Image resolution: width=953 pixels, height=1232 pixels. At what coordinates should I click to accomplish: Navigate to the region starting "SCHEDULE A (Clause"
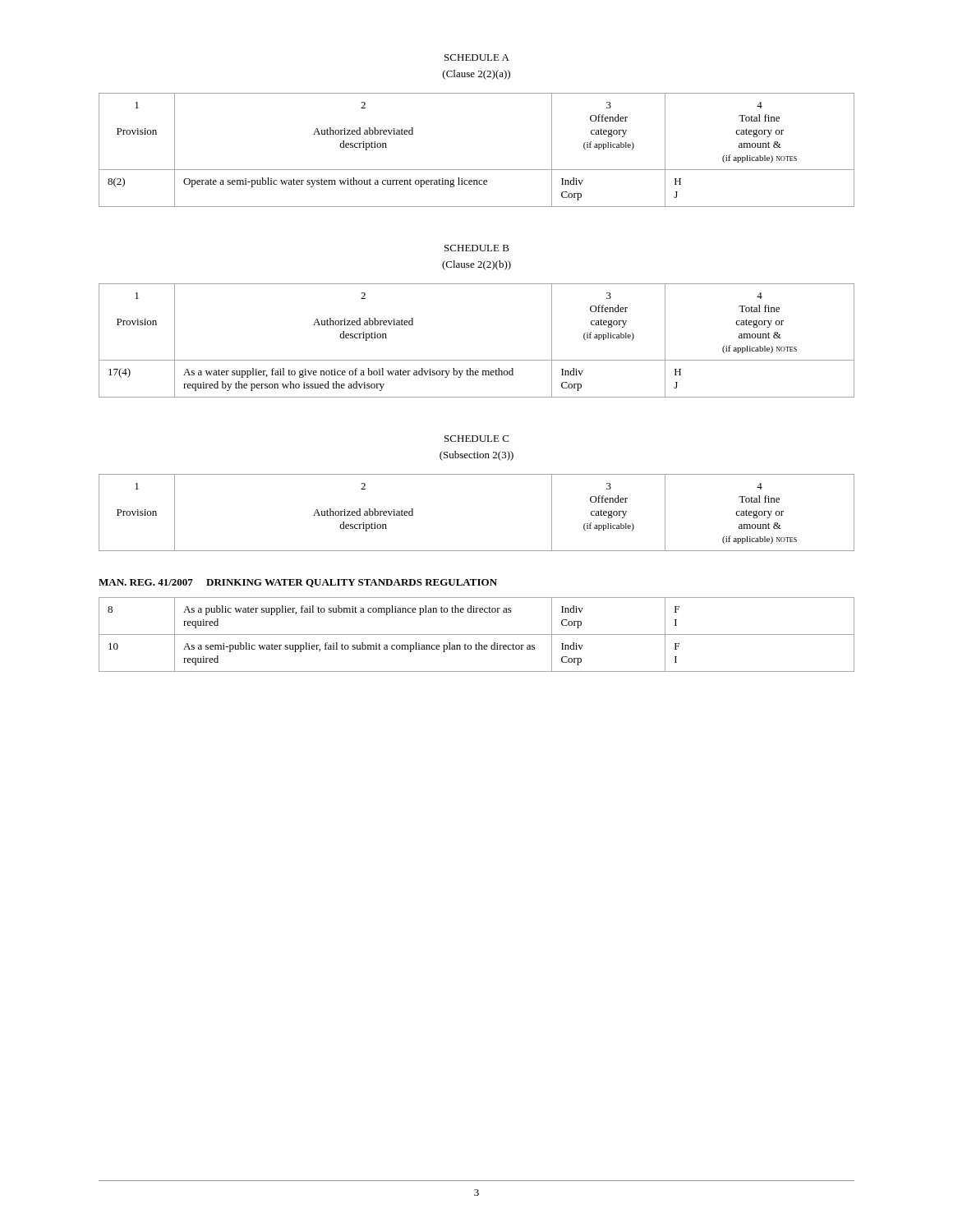coord(476,65)
